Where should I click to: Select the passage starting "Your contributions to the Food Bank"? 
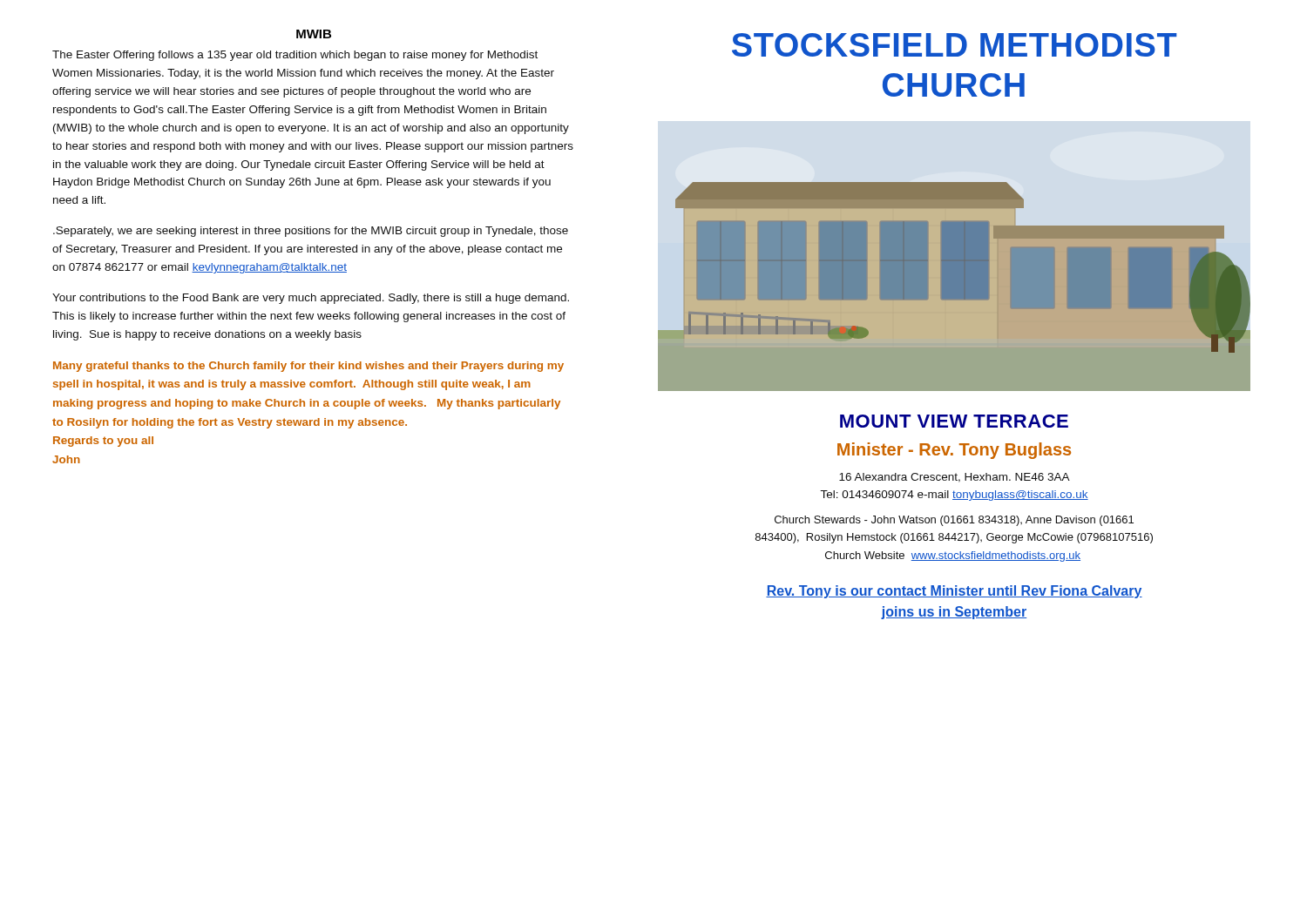click(313, 316)
